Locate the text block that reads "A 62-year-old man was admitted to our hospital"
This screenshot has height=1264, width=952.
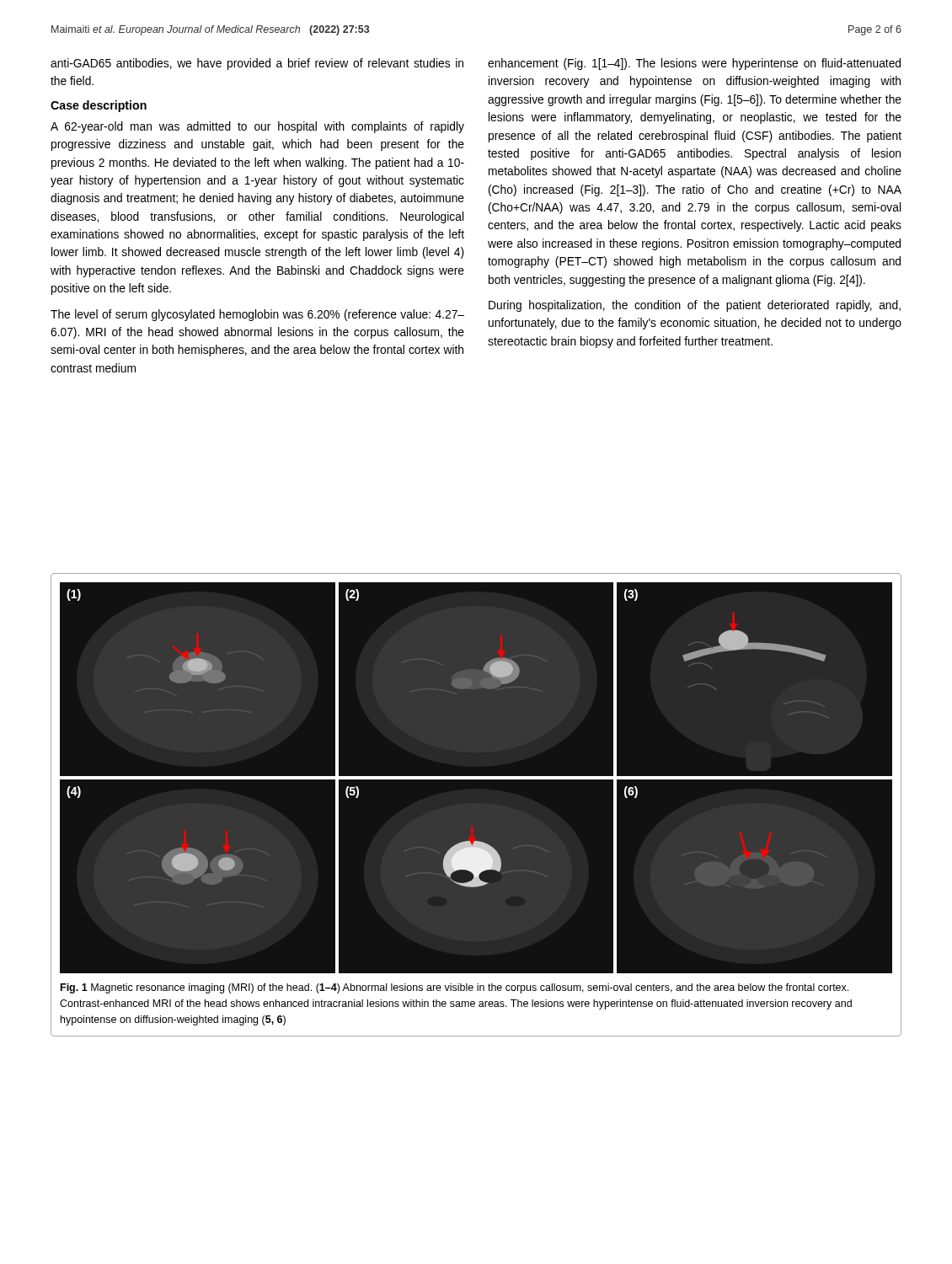(x=257, y=248)
